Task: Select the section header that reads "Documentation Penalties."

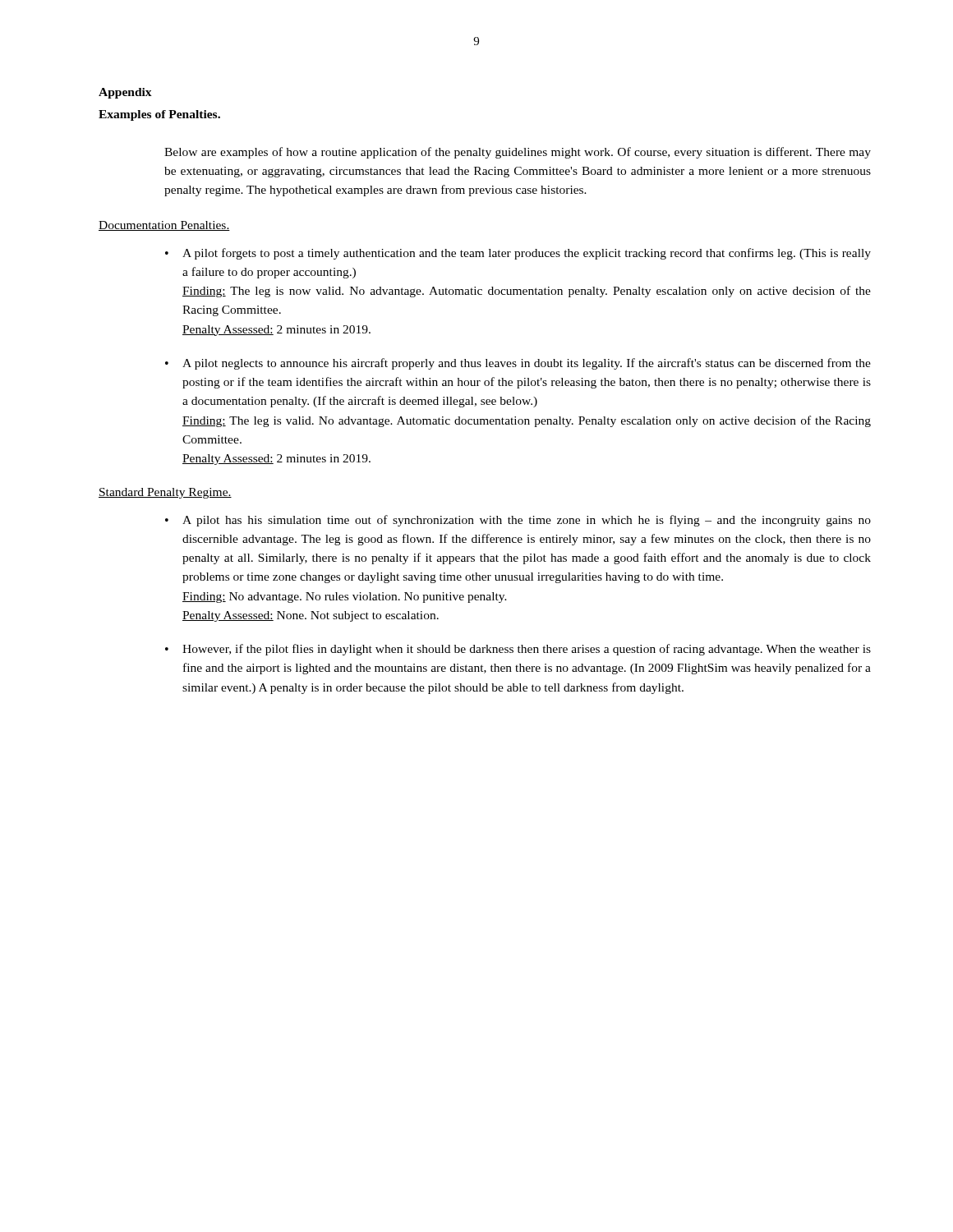Action: pos(164,225)
